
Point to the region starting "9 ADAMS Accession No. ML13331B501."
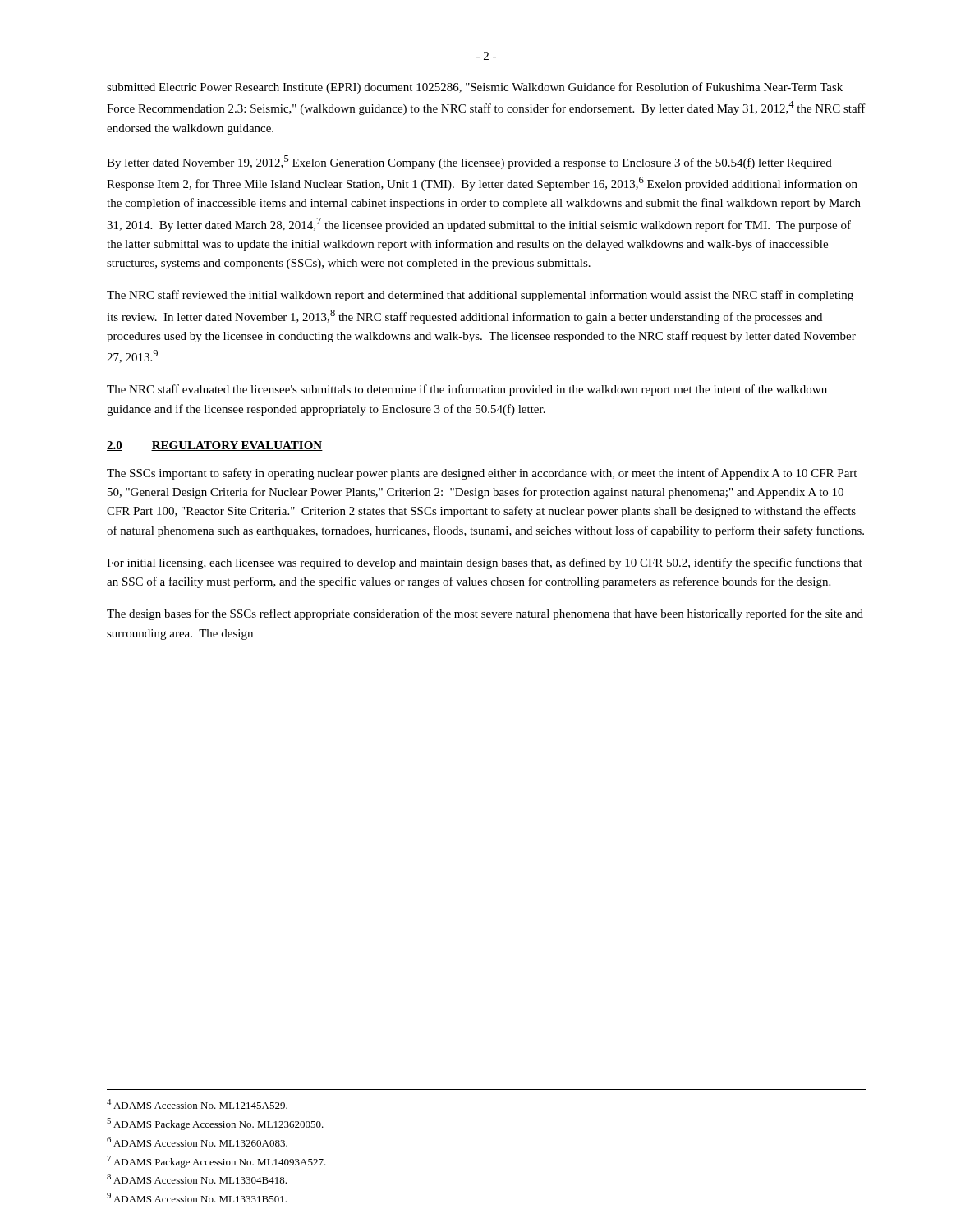(x=197, y=1198)
